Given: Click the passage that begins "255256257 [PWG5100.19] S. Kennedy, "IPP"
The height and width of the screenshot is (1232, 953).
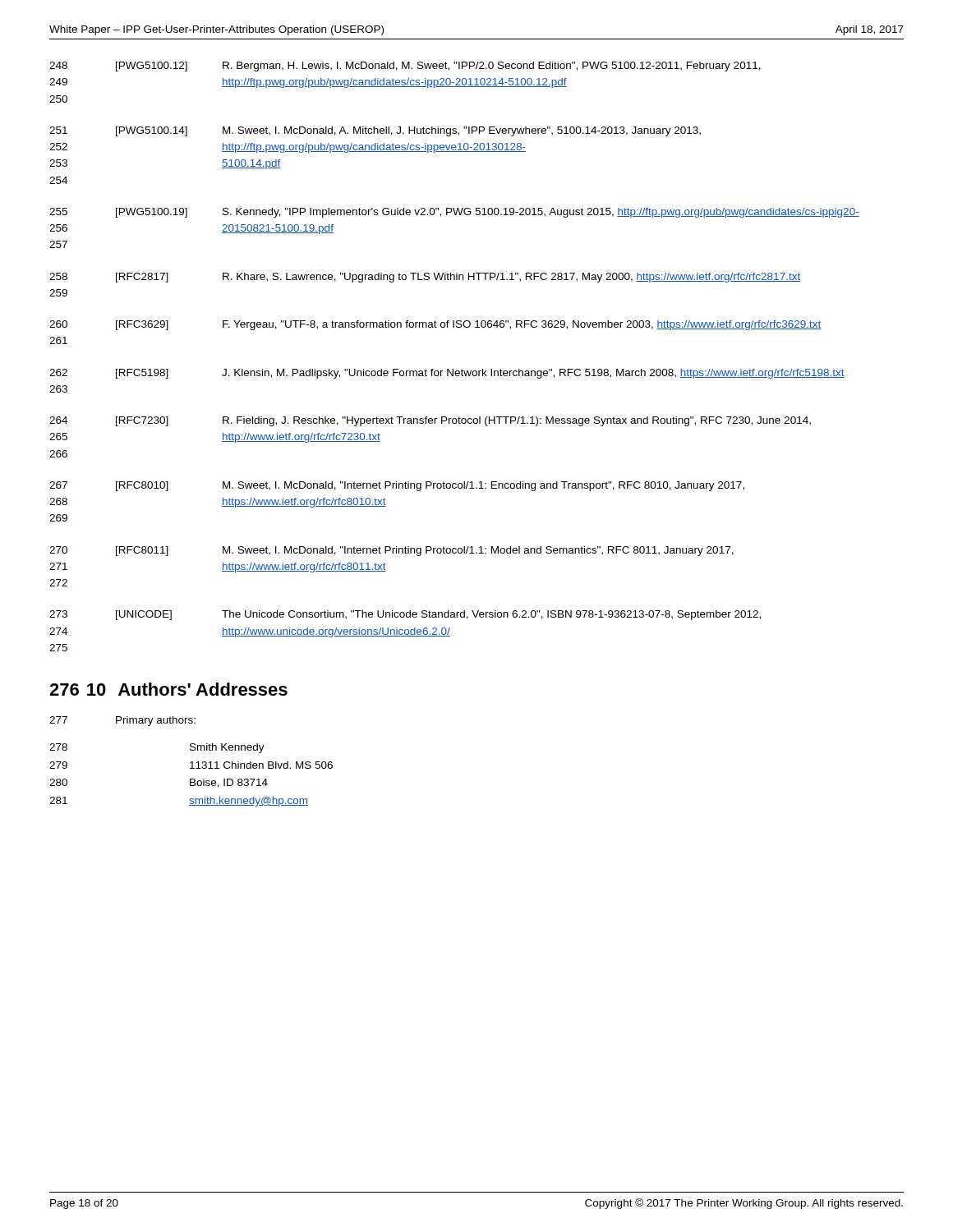Looking at the screenshot, I should [454, 213].
